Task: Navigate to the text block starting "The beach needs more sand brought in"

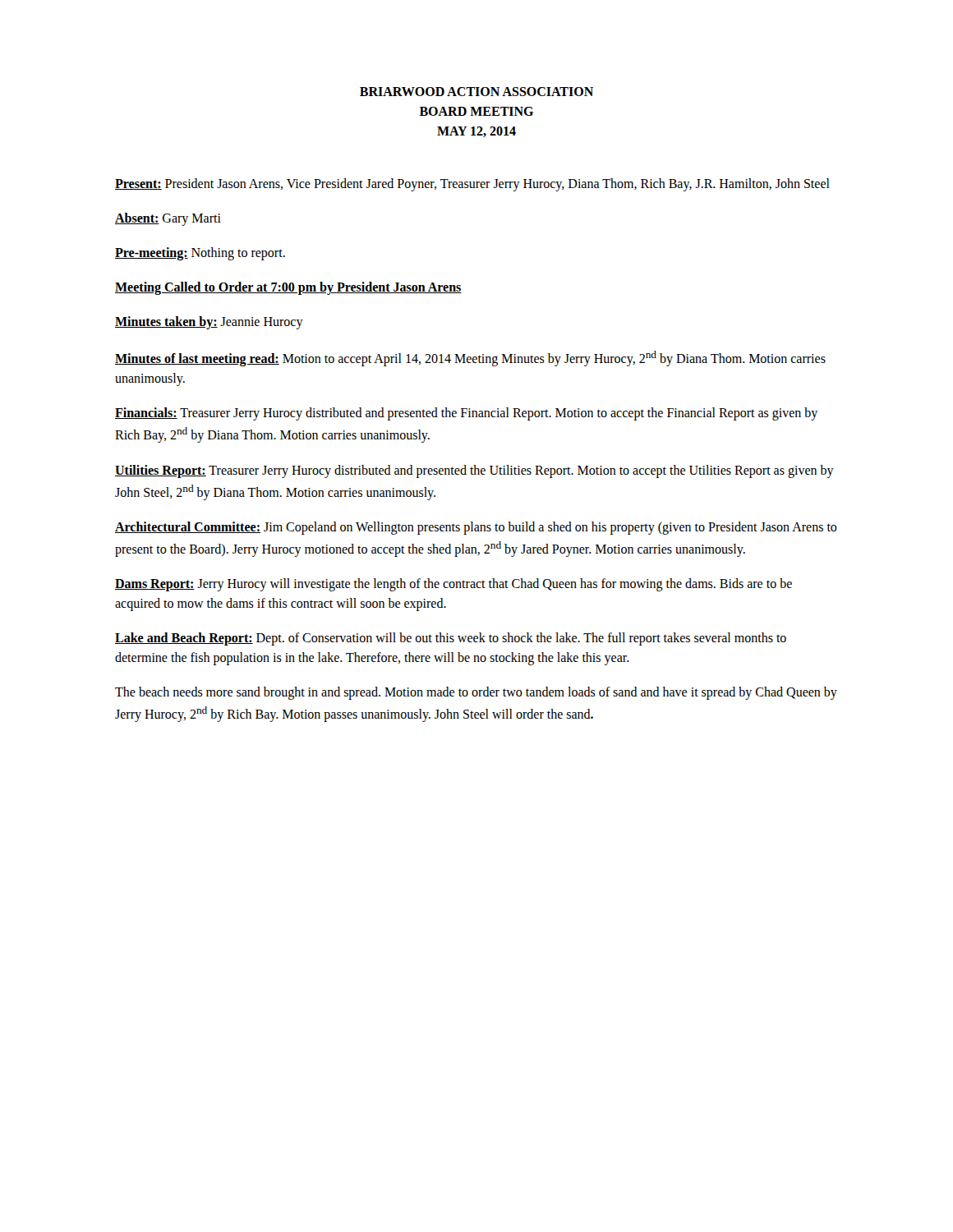Action: coord(476,703)
